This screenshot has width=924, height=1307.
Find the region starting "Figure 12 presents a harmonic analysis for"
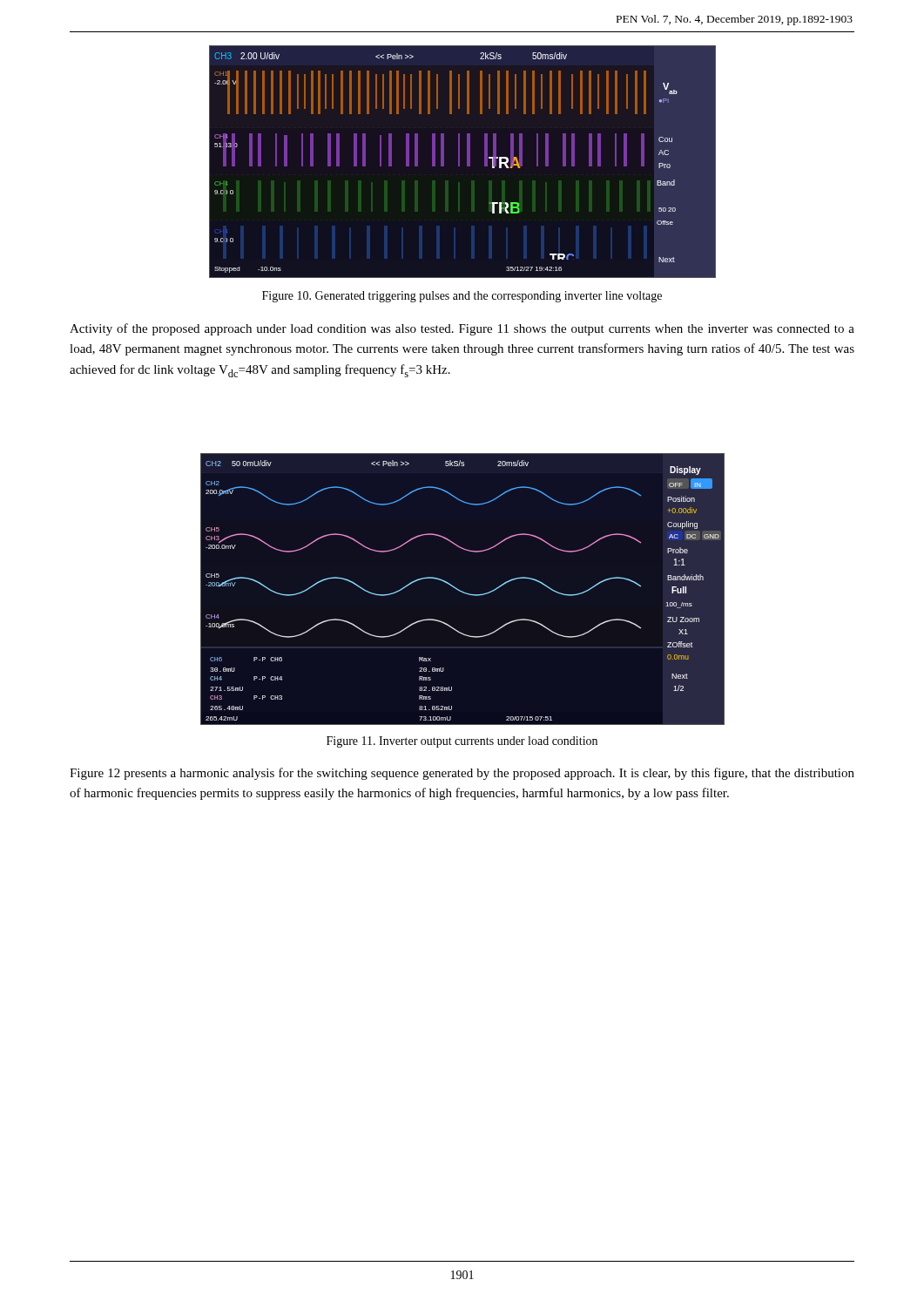[462, 783]
